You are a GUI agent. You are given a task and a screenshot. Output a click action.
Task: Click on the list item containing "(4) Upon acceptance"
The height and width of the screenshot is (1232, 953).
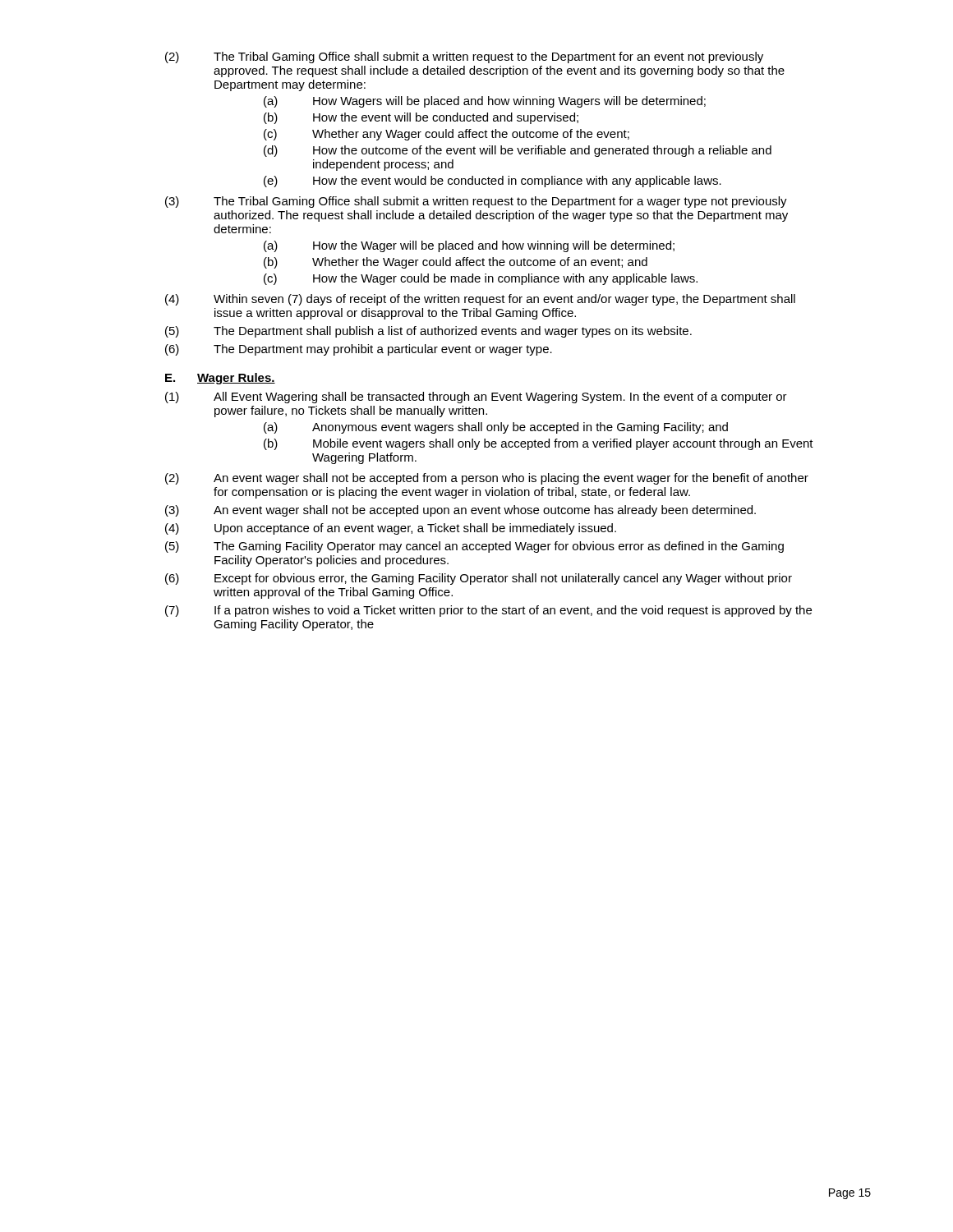493,528
